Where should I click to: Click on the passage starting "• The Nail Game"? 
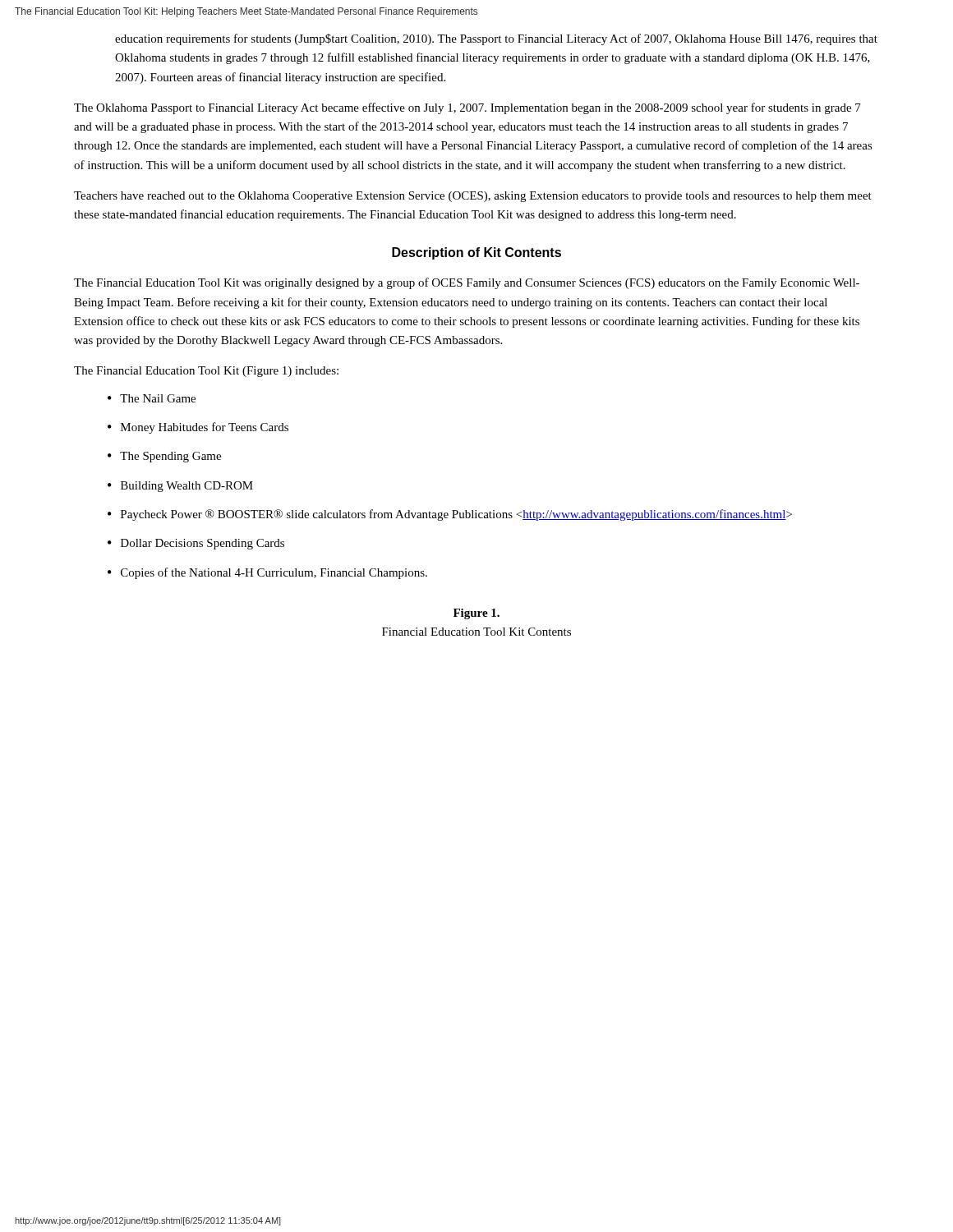pyautogui.click(x=151, y=399)
